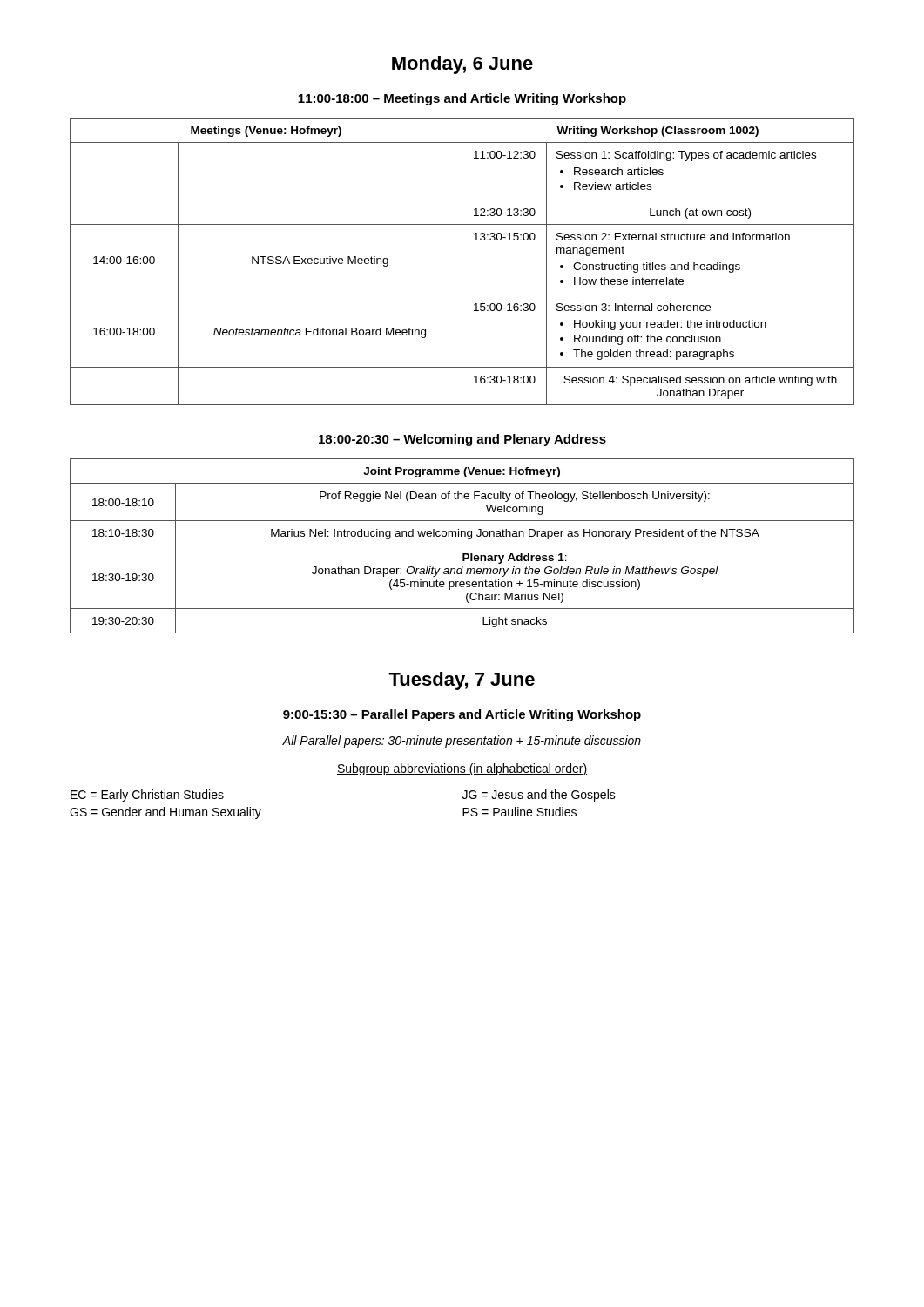The width and height of the screenshot is (924, 1307).
Task: Click on the passage starting "All Parallel papers:"
Action: coord(462,741)
